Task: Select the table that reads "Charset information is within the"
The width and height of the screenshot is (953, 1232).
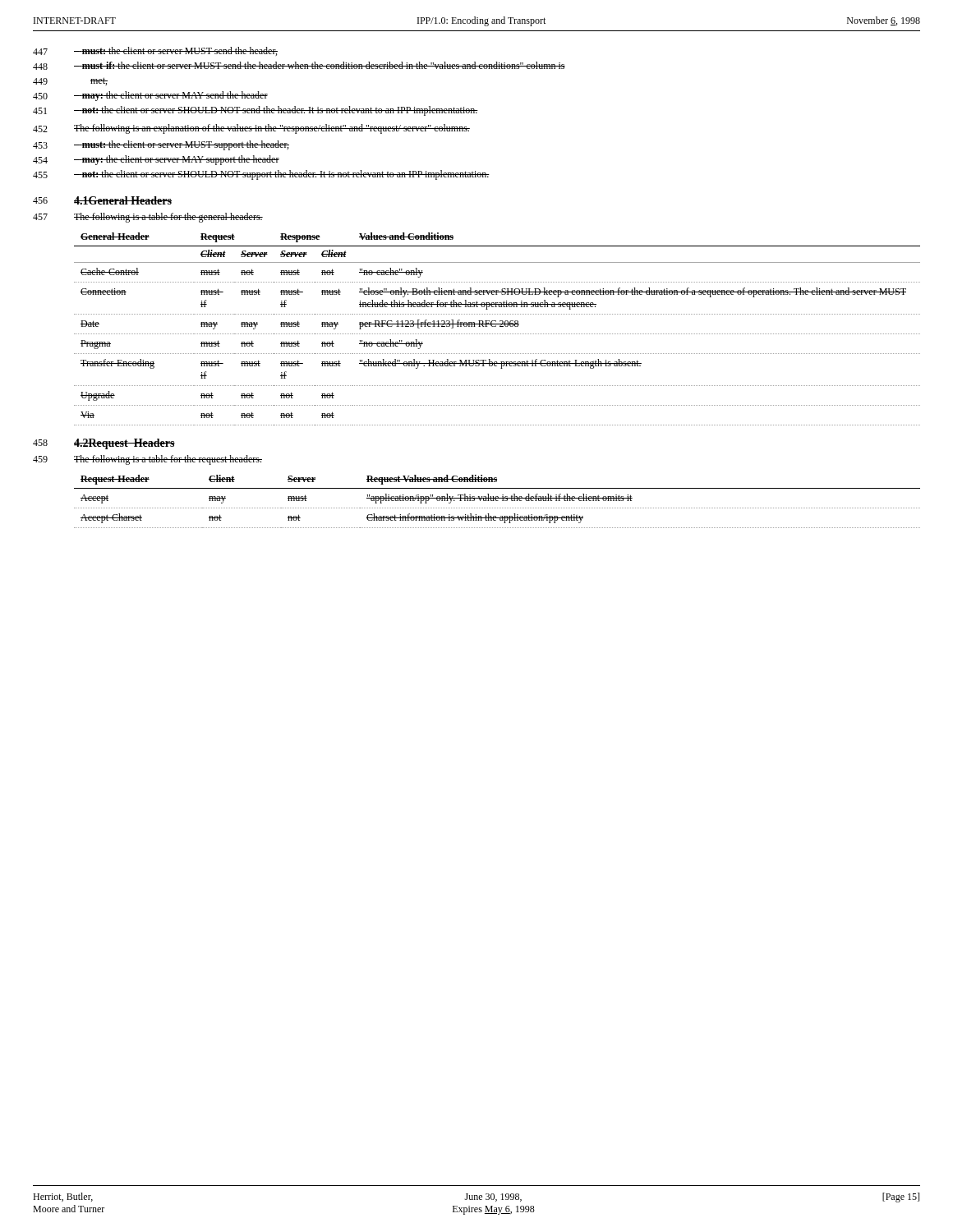Action: click(x=497, y=499)
